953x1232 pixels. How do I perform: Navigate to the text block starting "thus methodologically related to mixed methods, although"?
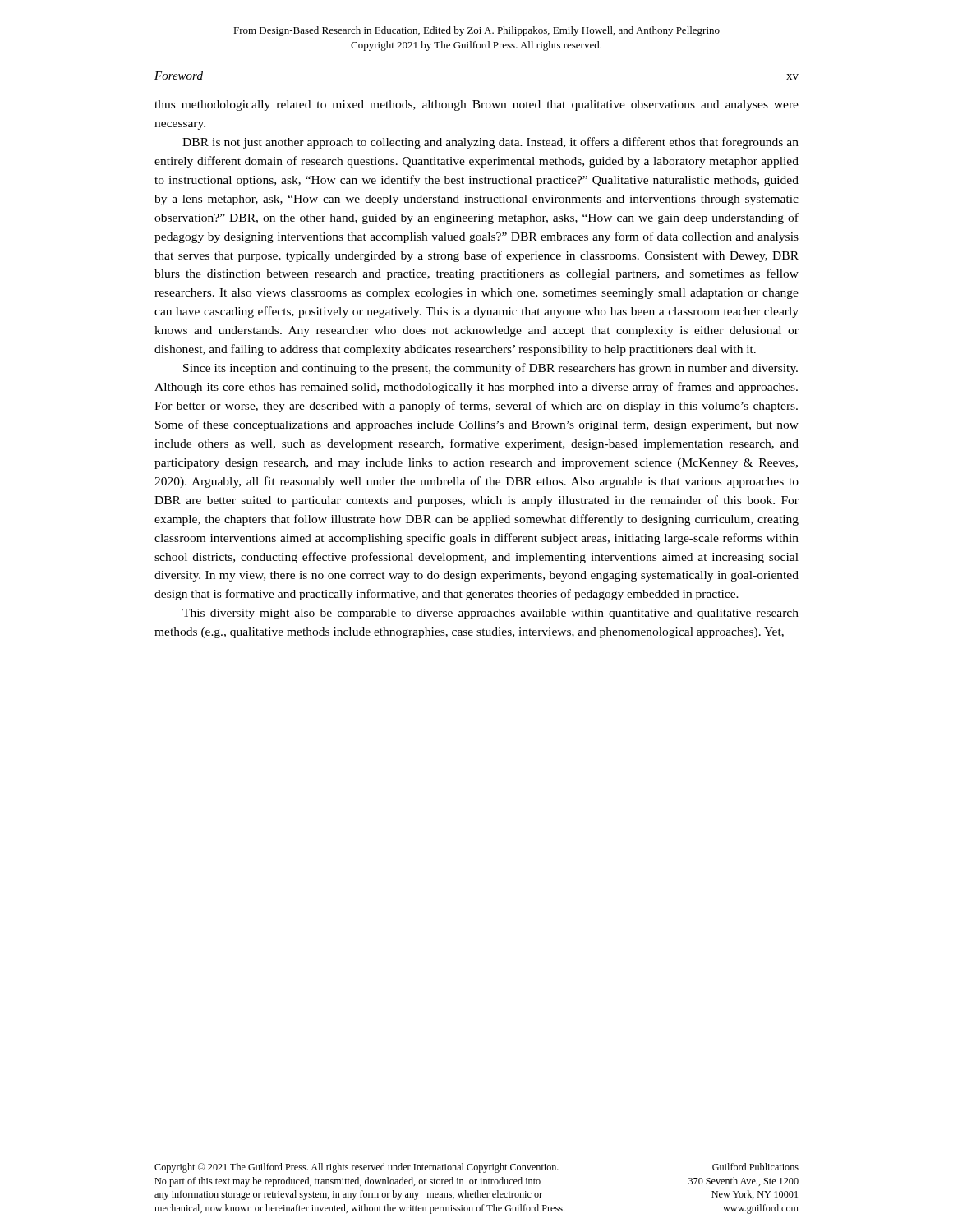(x=476, y=114)
